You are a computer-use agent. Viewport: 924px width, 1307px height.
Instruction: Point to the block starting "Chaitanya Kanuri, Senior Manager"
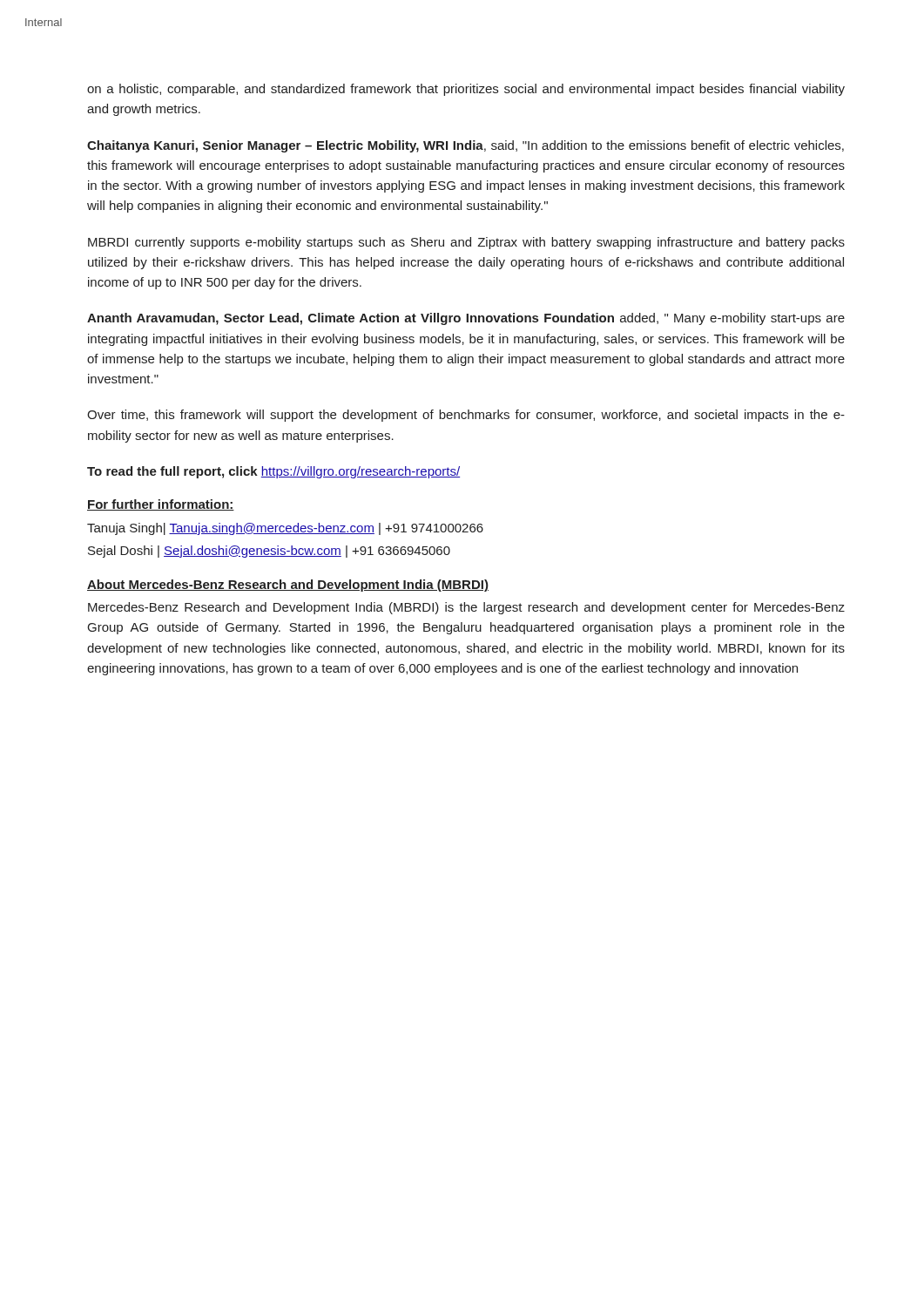(x=466, y=175)
